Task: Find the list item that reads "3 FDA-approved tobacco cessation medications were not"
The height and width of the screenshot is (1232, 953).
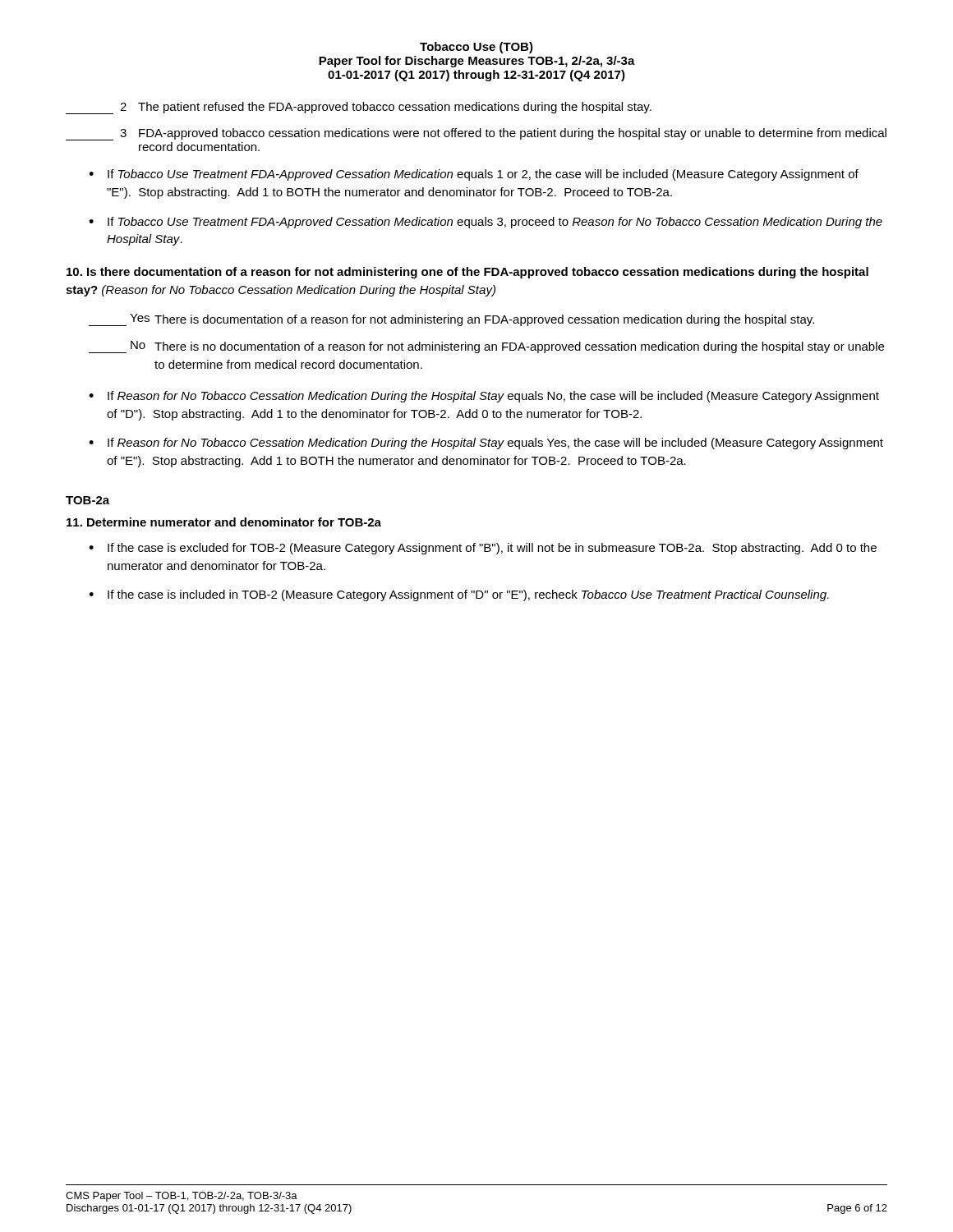Action: (476, 140)
